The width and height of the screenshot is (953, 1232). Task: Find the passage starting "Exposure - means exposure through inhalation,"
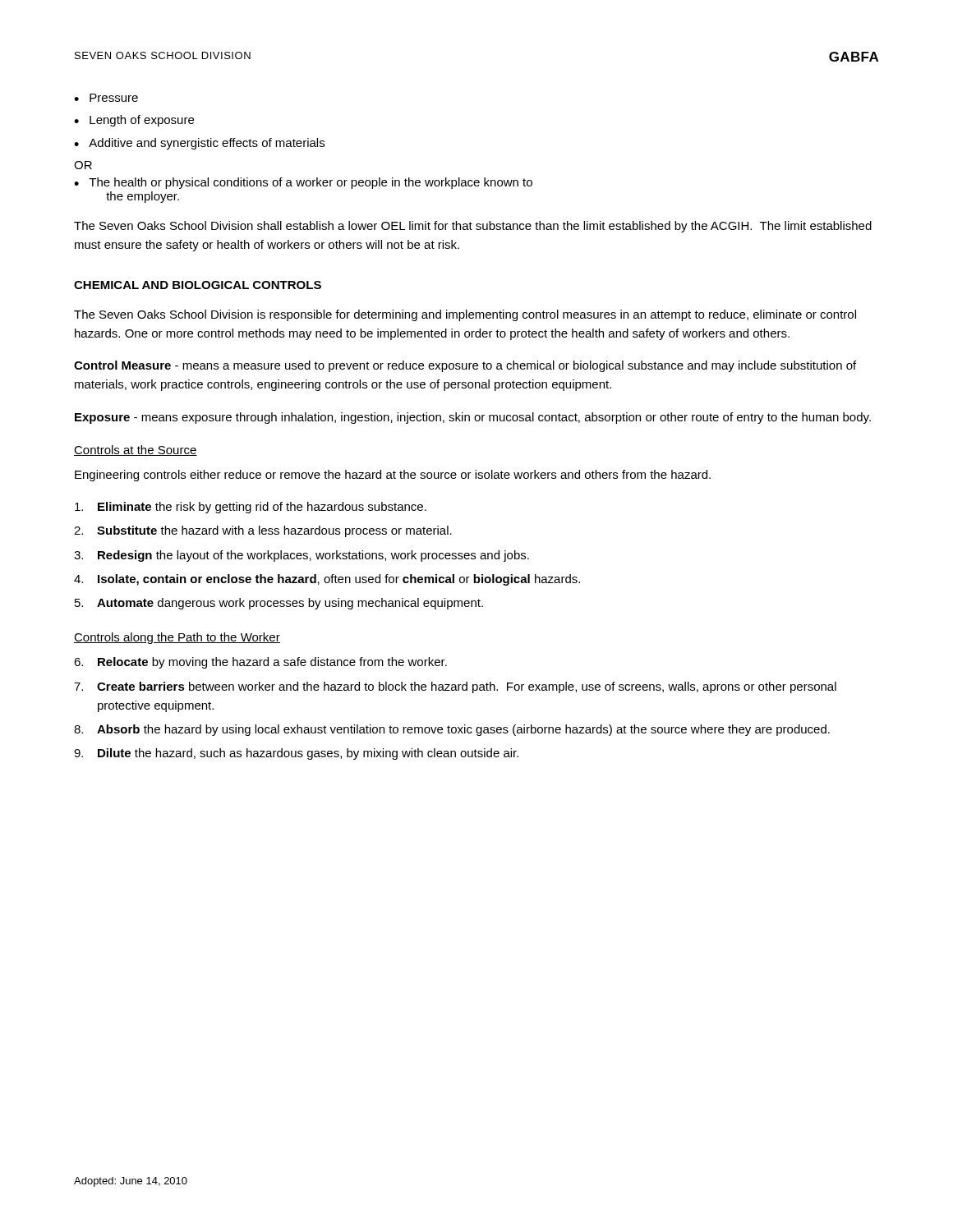pos(473,417)
